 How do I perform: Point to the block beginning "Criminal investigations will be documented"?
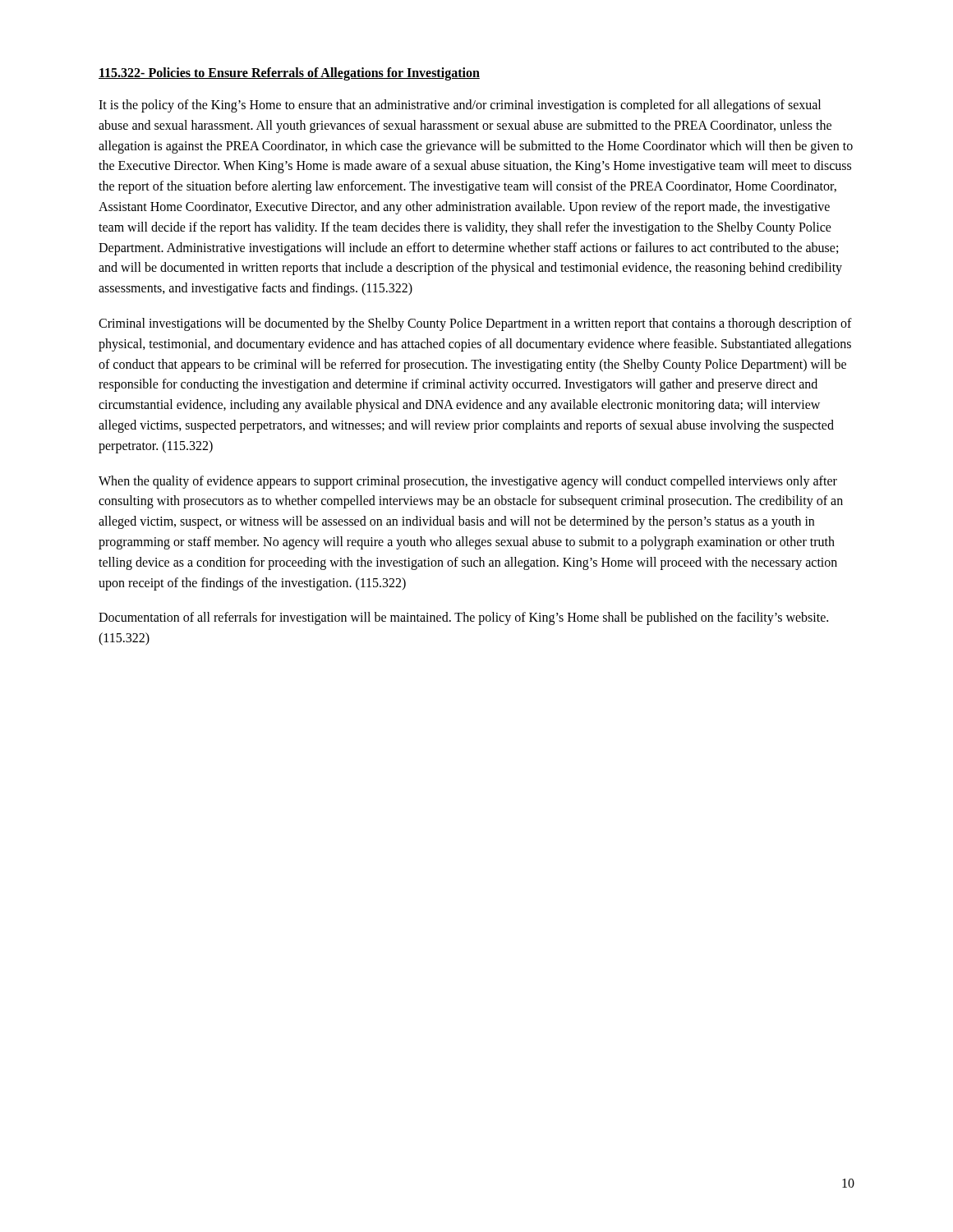click(x=475, y=384)
